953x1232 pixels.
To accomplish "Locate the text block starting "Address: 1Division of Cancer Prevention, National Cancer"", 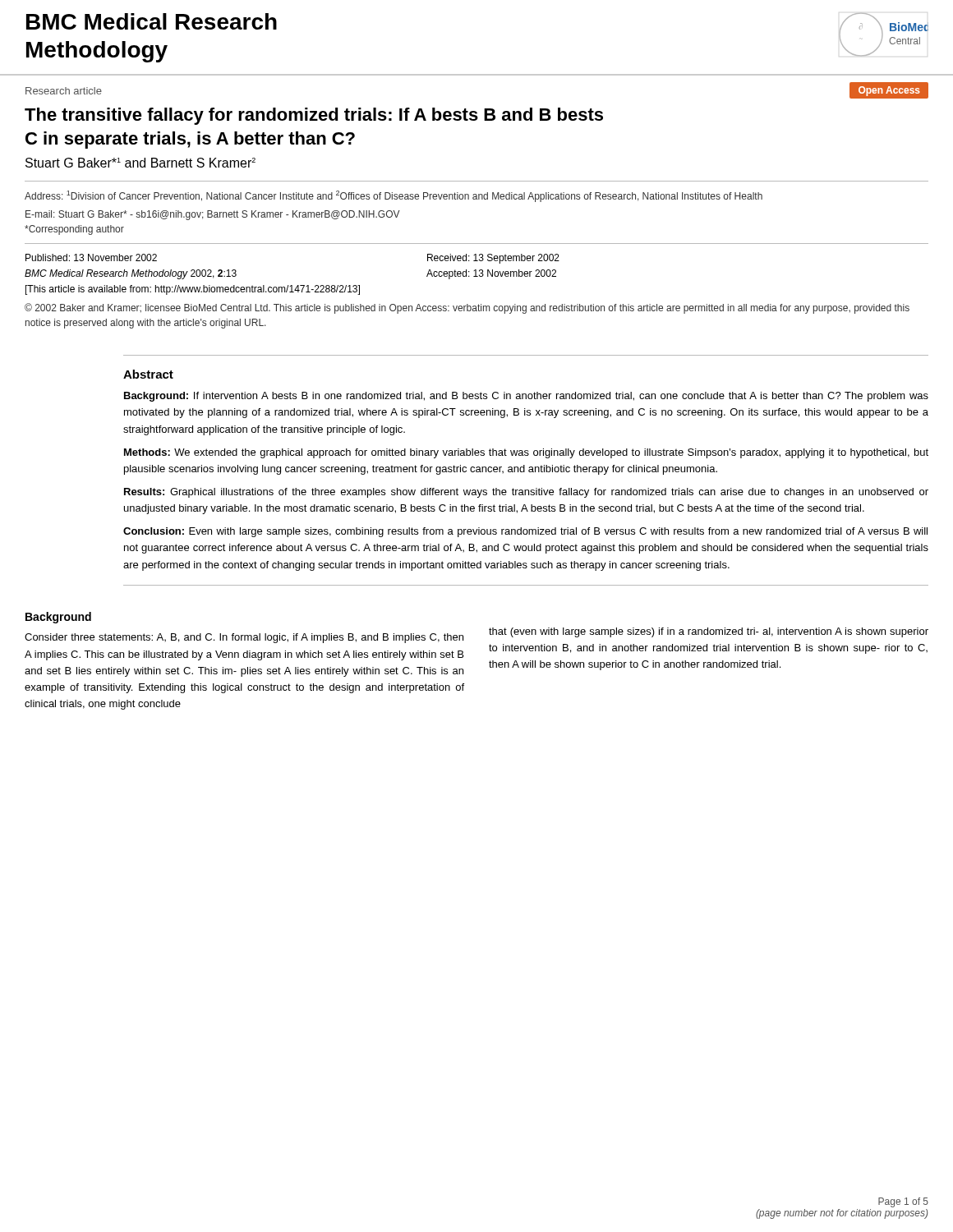I will tap(394, 195).
